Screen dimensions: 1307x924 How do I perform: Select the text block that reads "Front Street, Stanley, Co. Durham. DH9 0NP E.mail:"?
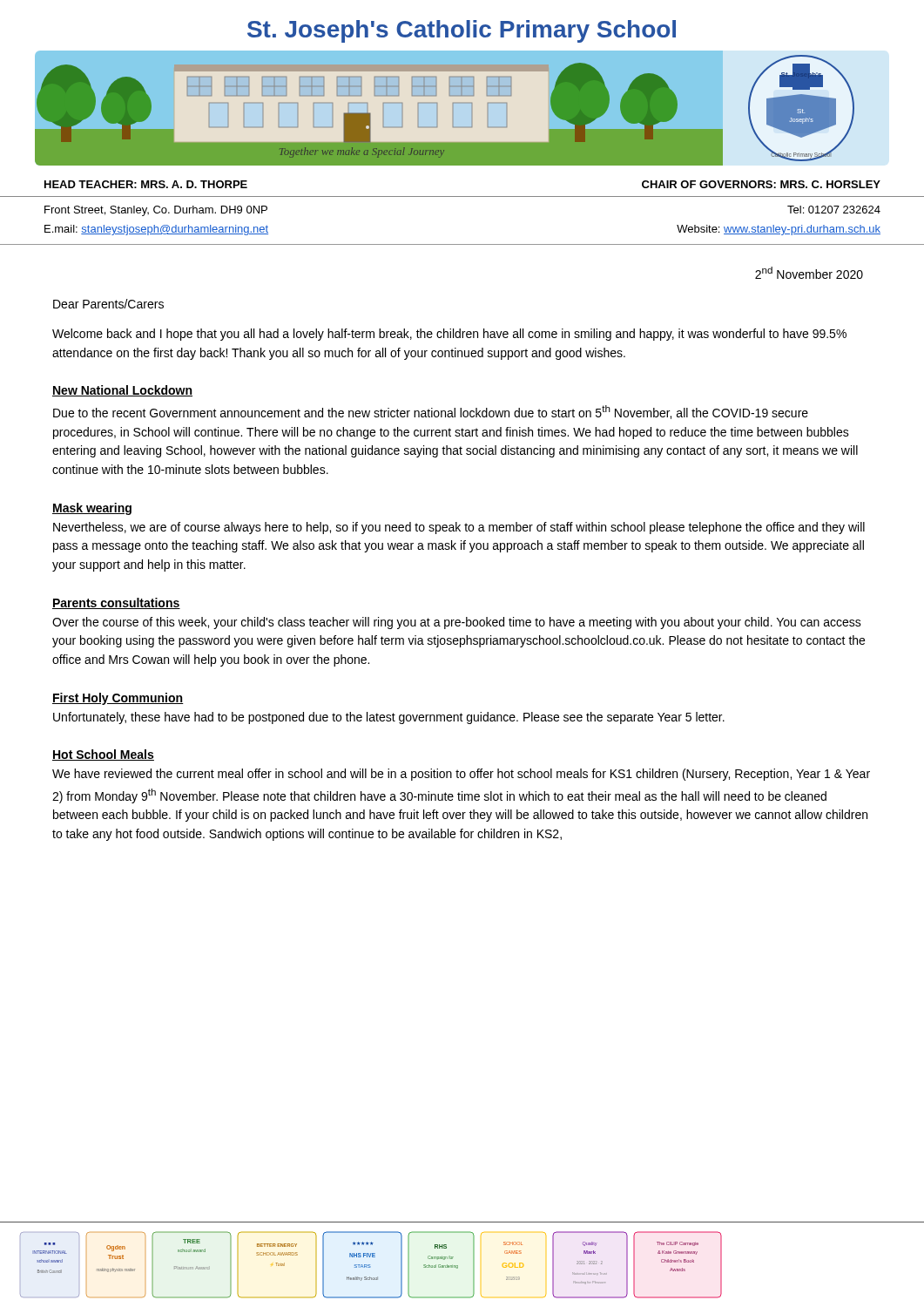[156, 219]
